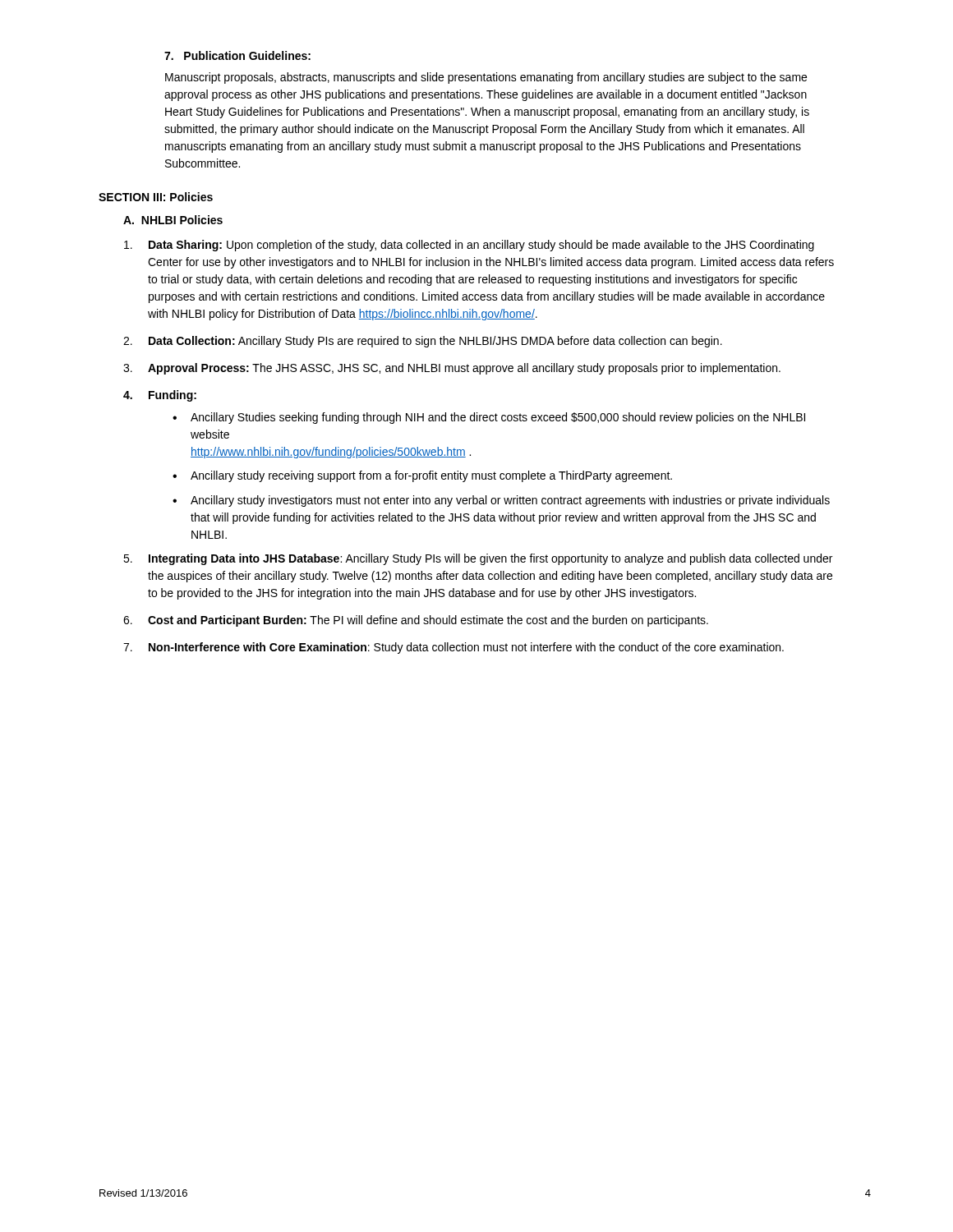Image resolution: width=953 pixels, height=1232 pixels.
Task: Locate the text "SECTION III: Policies"
Action: click(x=156, y=197)
